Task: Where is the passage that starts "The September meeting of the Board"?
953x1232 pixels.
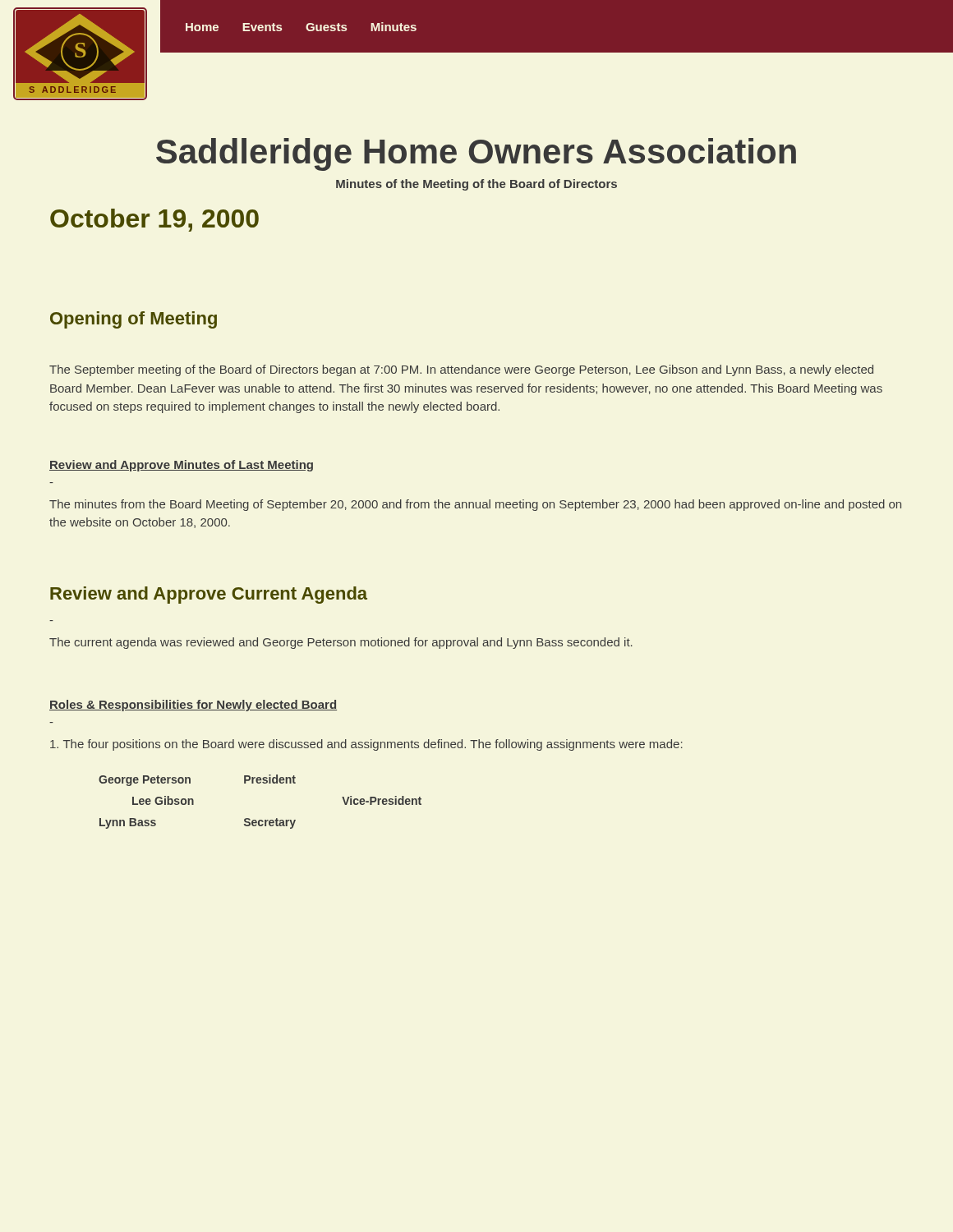Action: [476, 388]
